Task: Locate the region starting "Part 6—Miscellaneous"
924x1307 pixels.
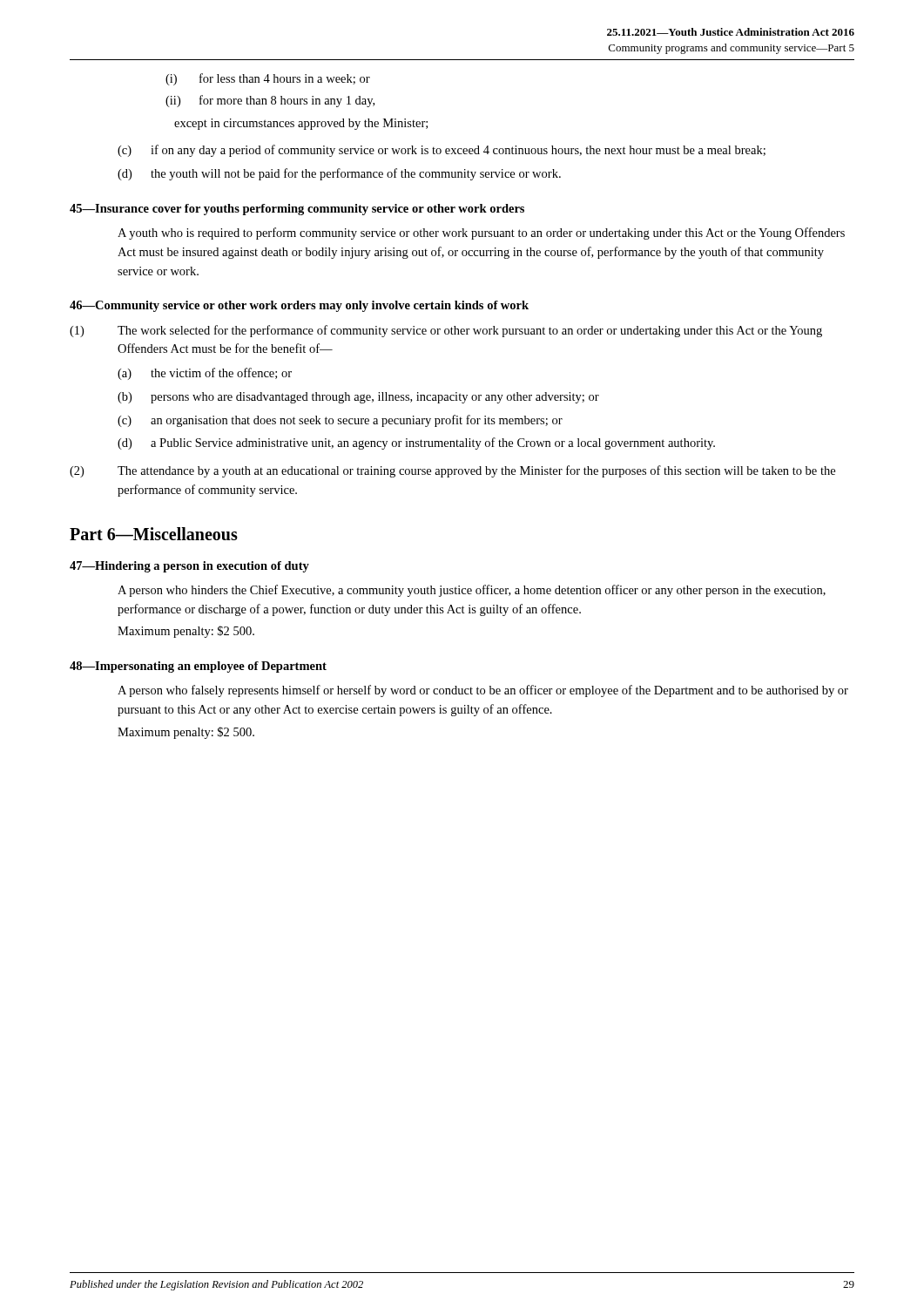Action: click(154, 534)
